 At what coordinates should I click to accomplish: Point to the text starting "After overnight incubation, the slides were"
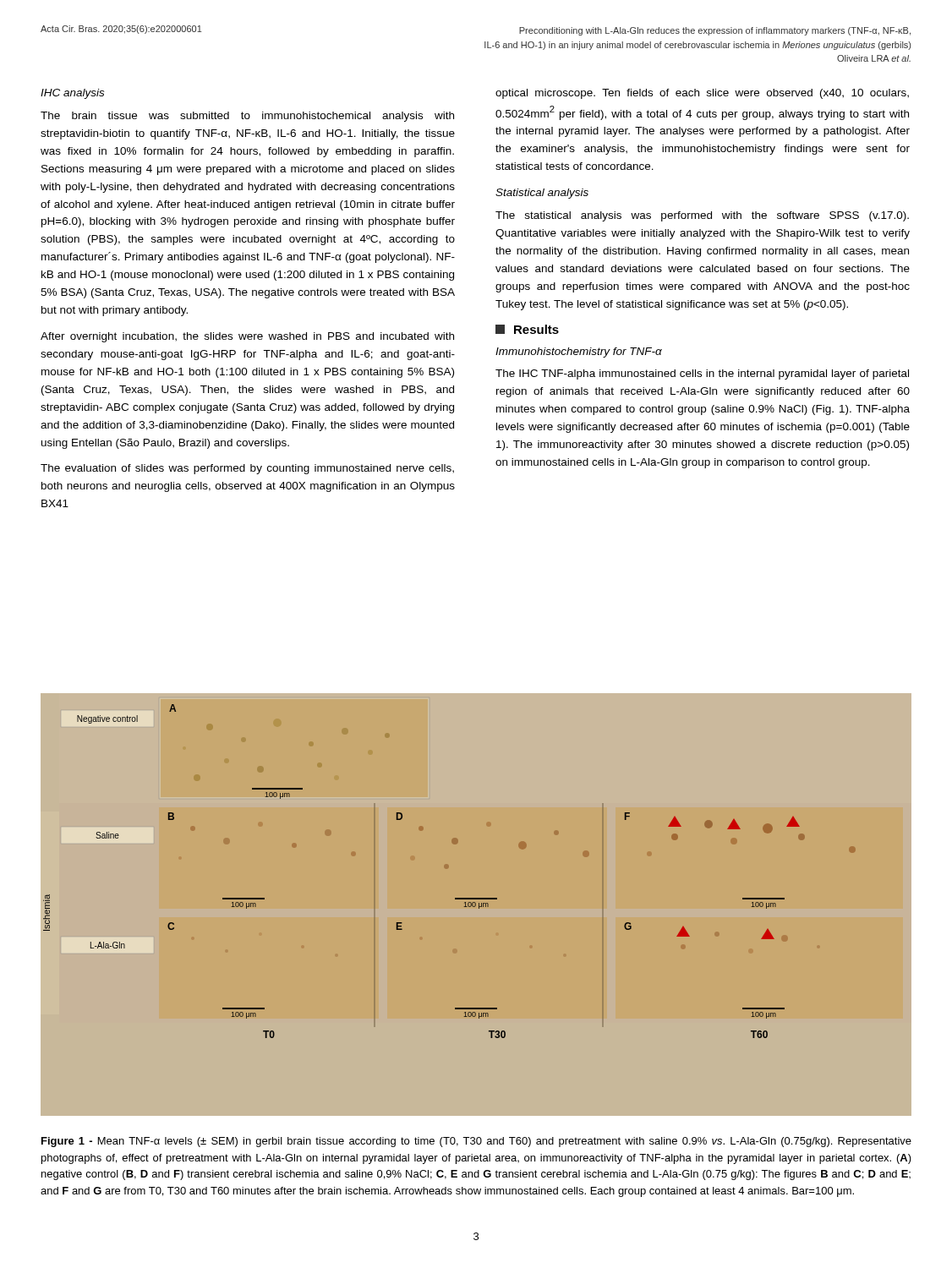click(248, 390)
